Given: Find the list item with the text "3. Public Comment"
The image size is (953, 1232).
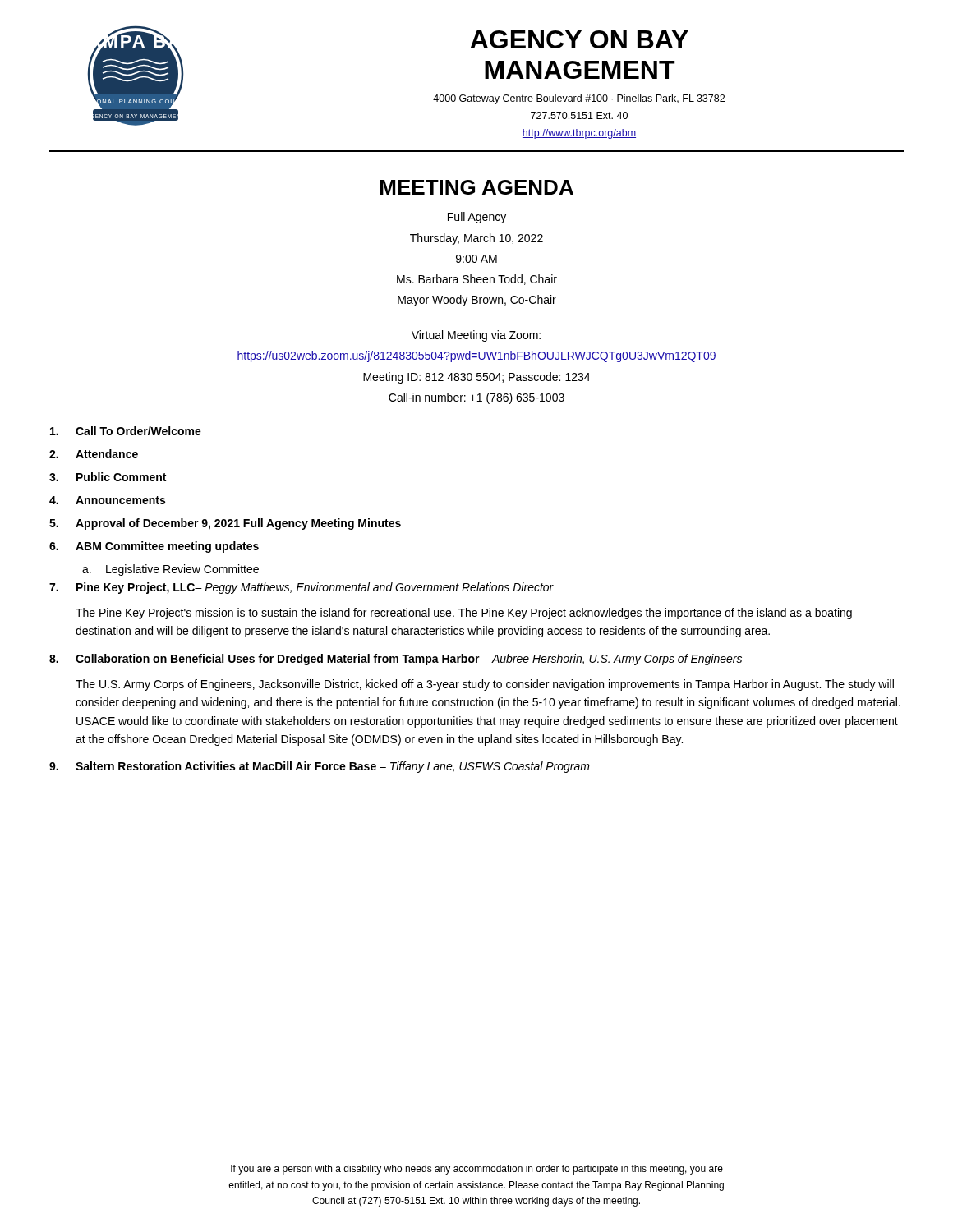Looking at the screenshot, I should [108, 477].
